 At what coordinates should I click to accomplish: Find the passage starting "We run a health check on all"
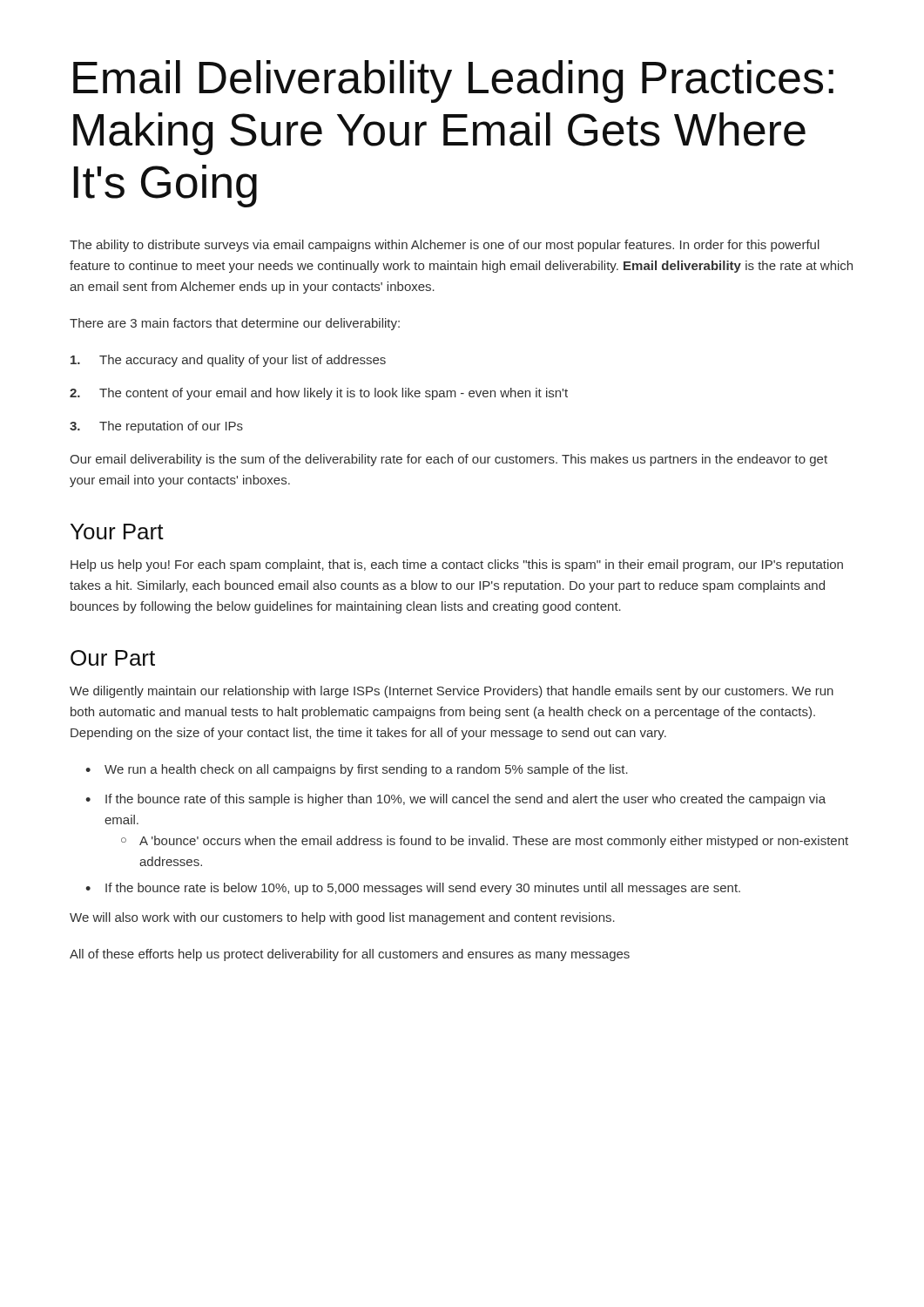tap(367, 769)
